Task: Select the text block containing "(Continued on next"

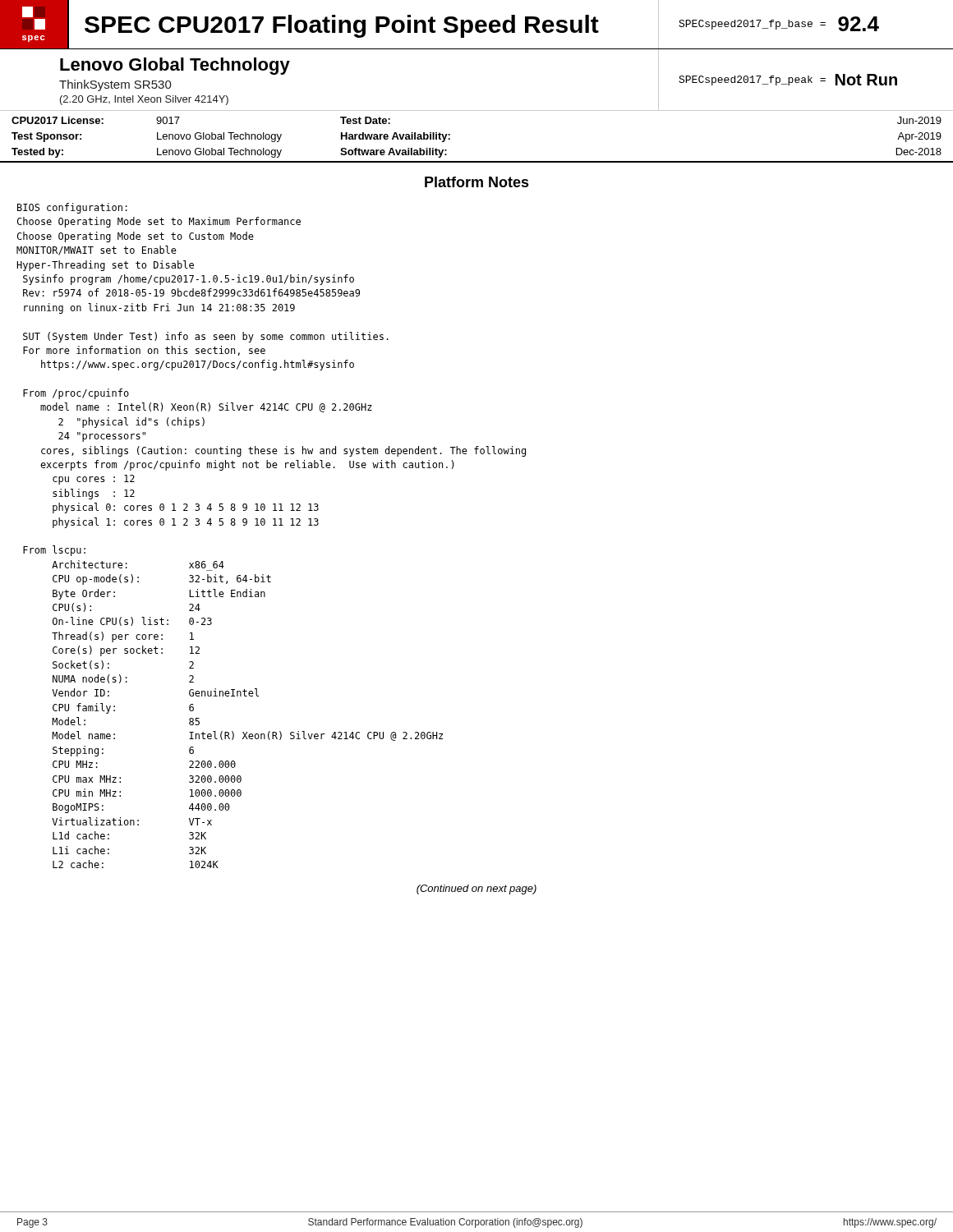Action: coord(476,889)
